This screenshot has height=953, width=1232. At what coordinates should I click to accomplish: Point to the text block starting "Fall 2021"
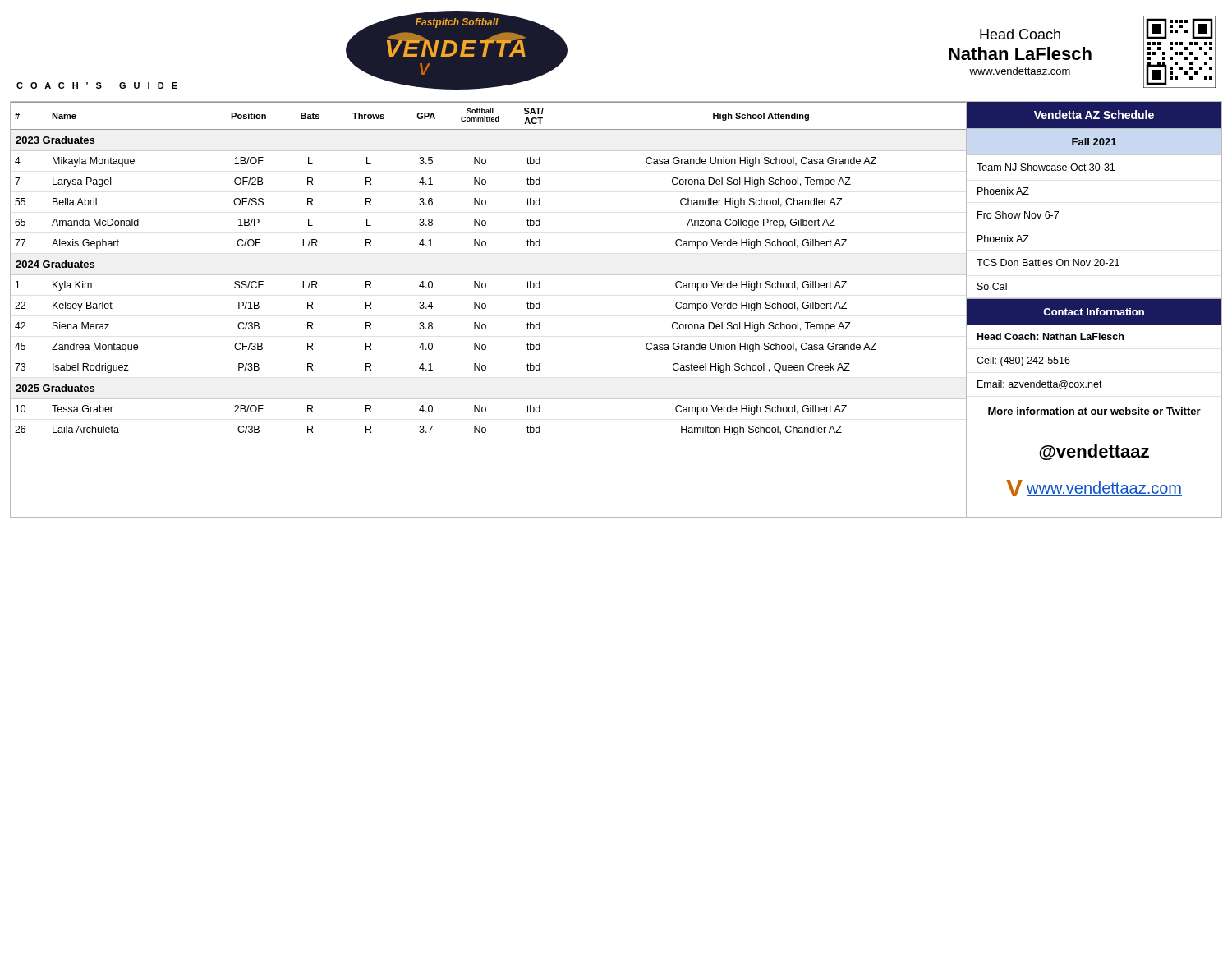coord(1094,142)
